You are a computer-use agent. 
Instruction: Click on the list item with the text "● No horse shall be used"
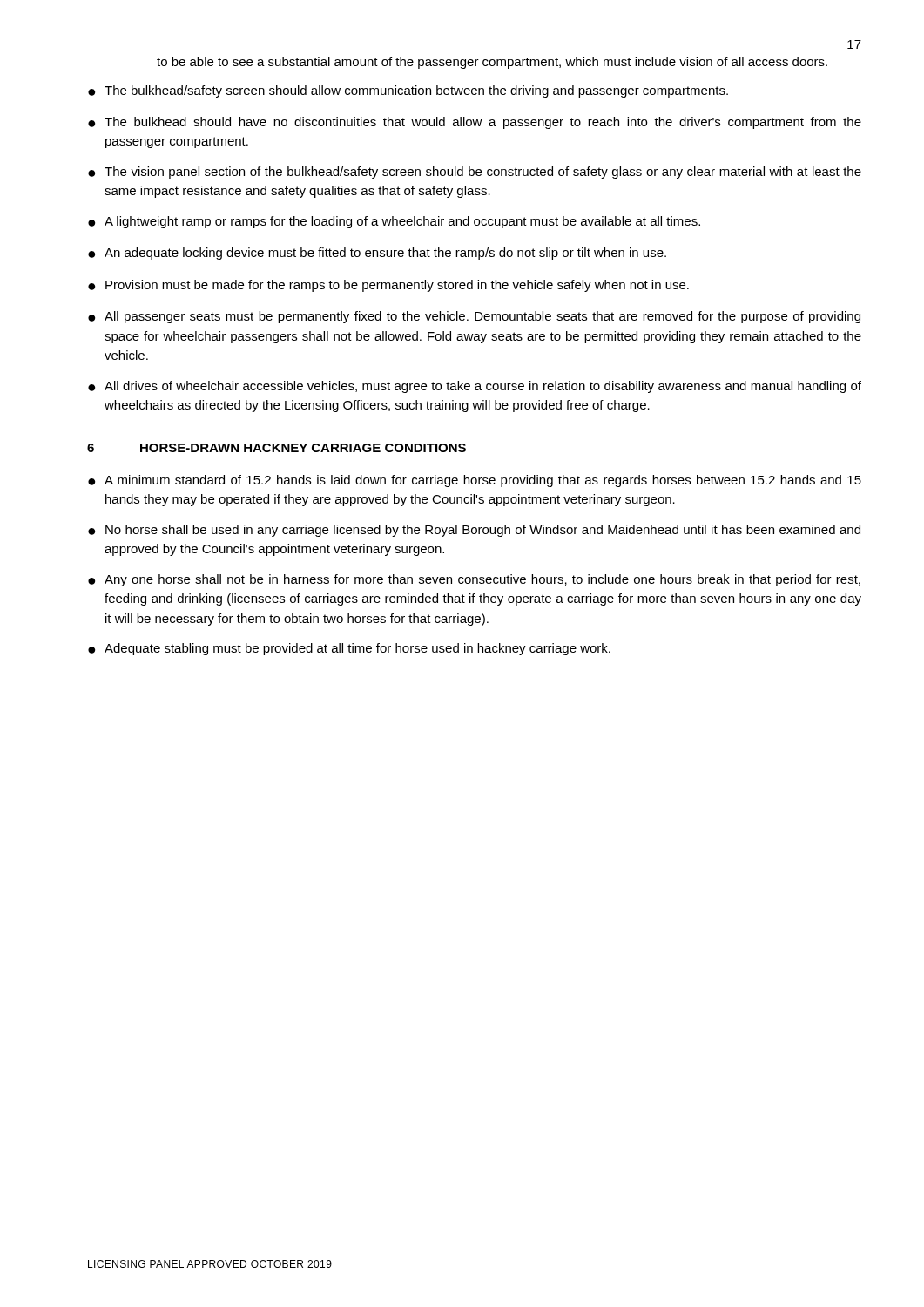[474, 539]
